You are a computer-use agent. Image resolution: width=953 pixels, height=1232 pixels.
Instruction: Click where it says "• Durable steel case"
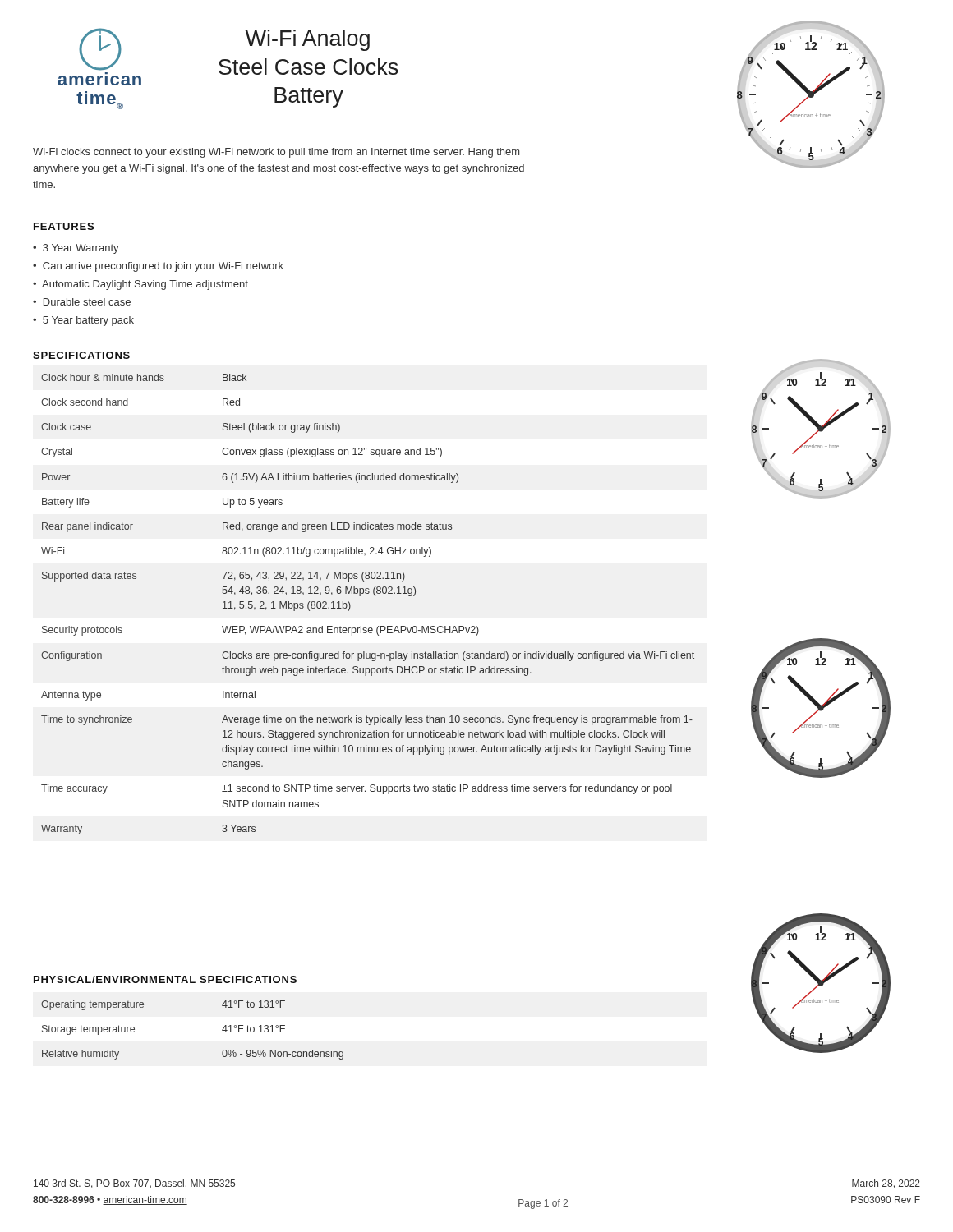(x=82, y=302)
